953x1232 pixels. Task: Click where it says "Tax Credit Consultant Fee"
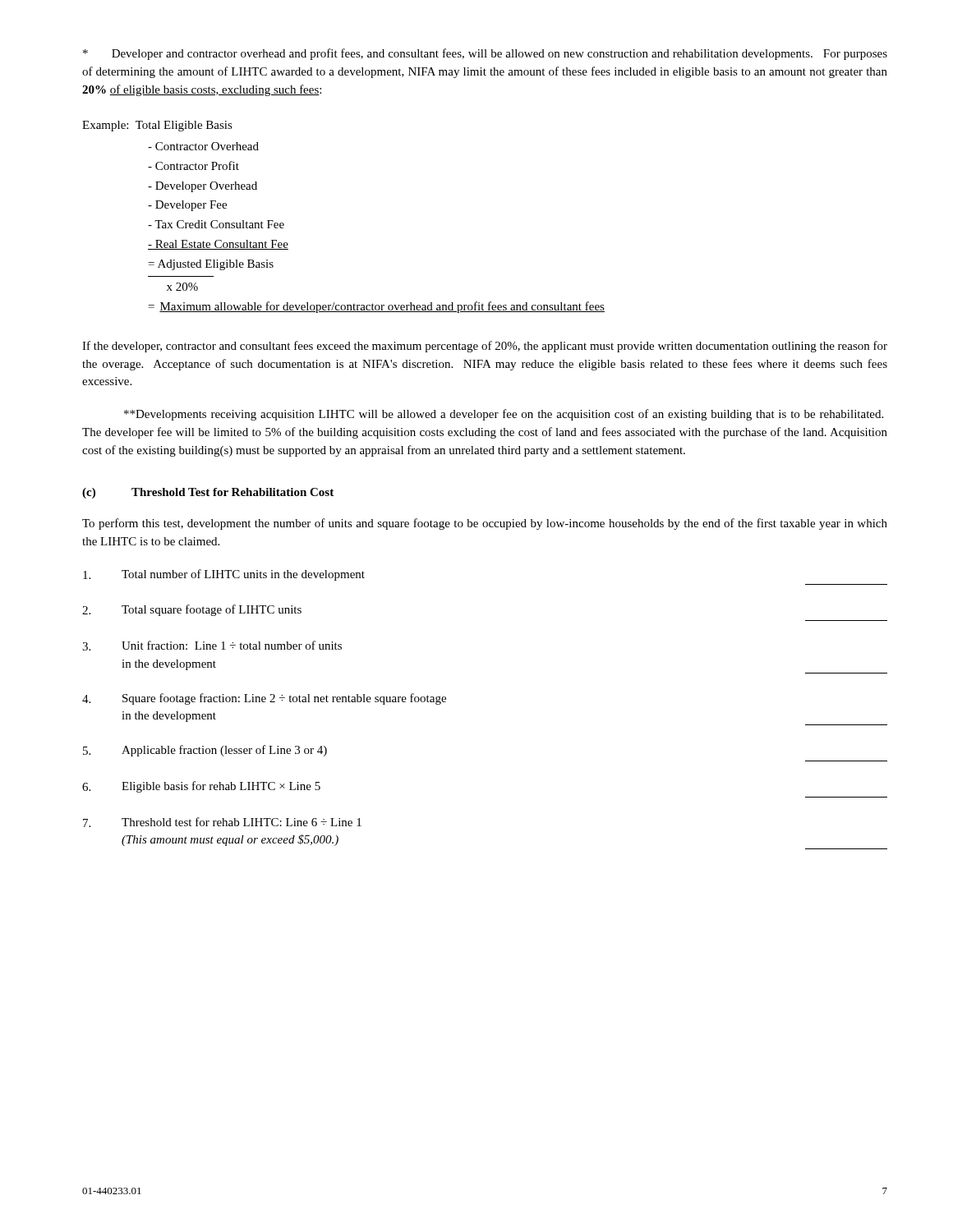click(x=216, y=224)
